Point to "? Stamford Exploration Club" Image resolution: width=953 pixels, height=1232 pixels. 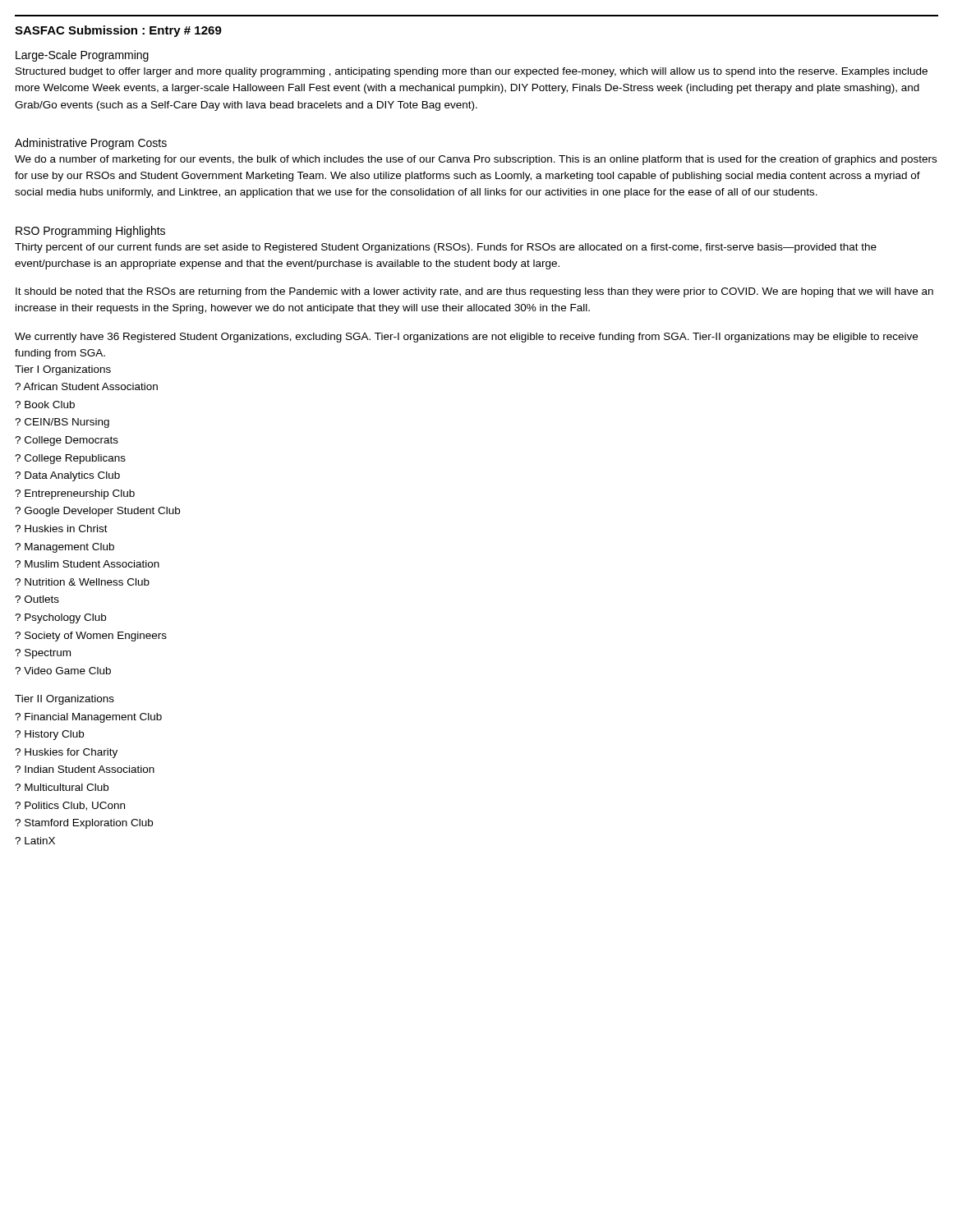tap(84, 823)
